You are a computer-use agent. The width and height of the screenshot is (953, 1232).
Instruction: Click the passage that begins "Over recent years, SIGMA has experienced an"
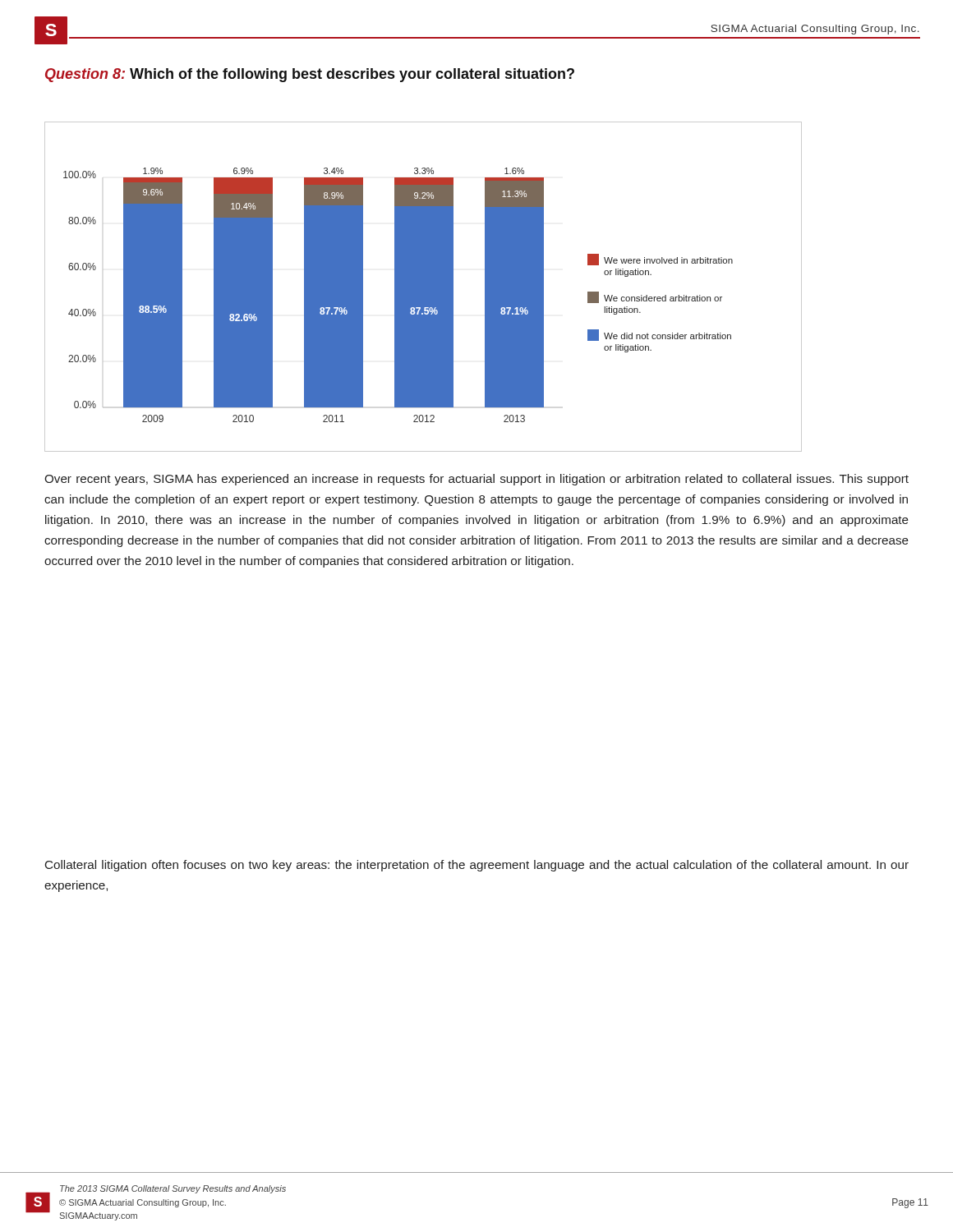(x=476, y=520)
